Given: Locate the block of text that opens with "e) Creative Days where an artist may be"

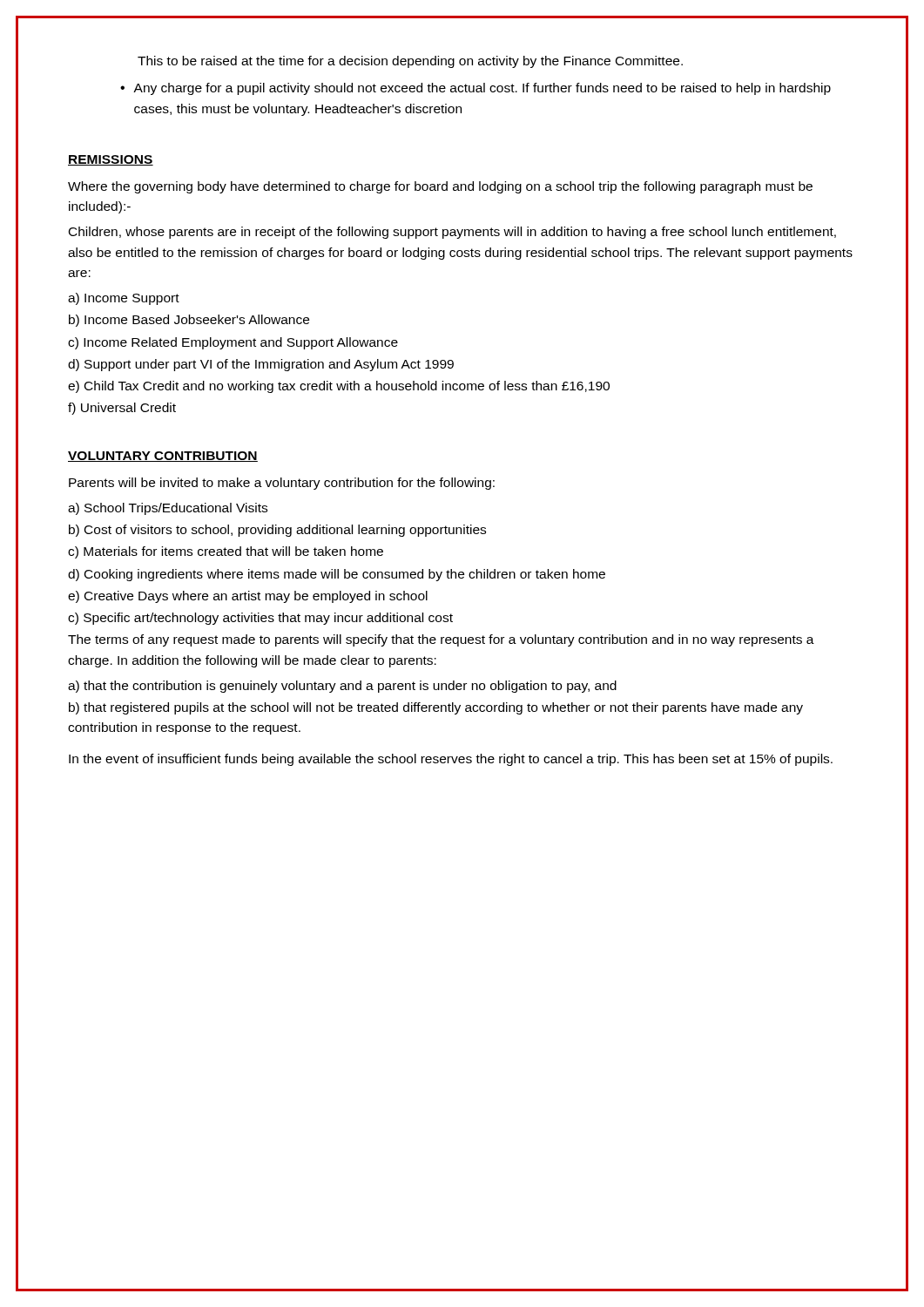Looking at the screenshot, I should click(x=248, y=595).
